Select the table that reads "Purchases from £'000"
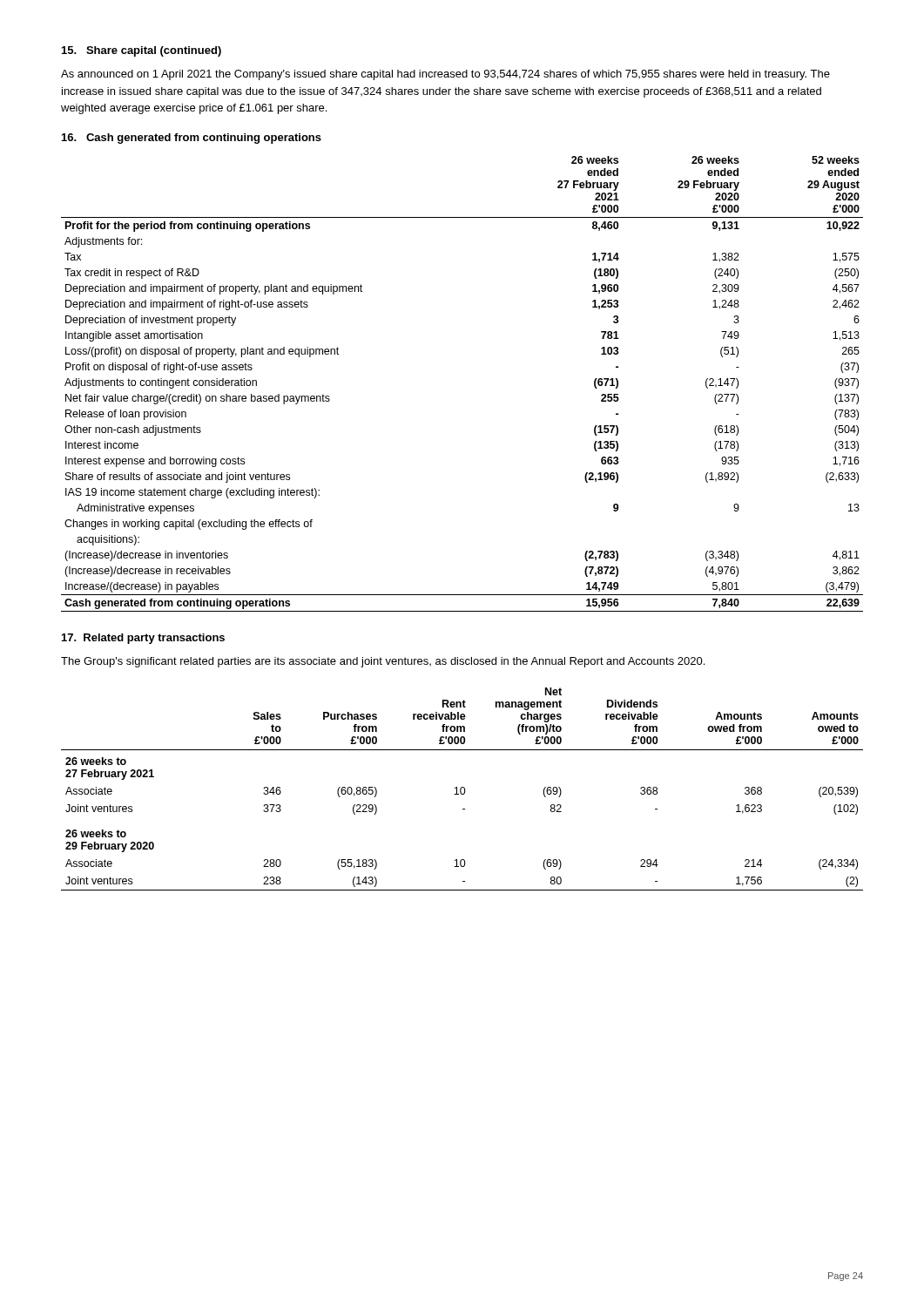This screenshot has height=1307, width=924. click(462, 787)
